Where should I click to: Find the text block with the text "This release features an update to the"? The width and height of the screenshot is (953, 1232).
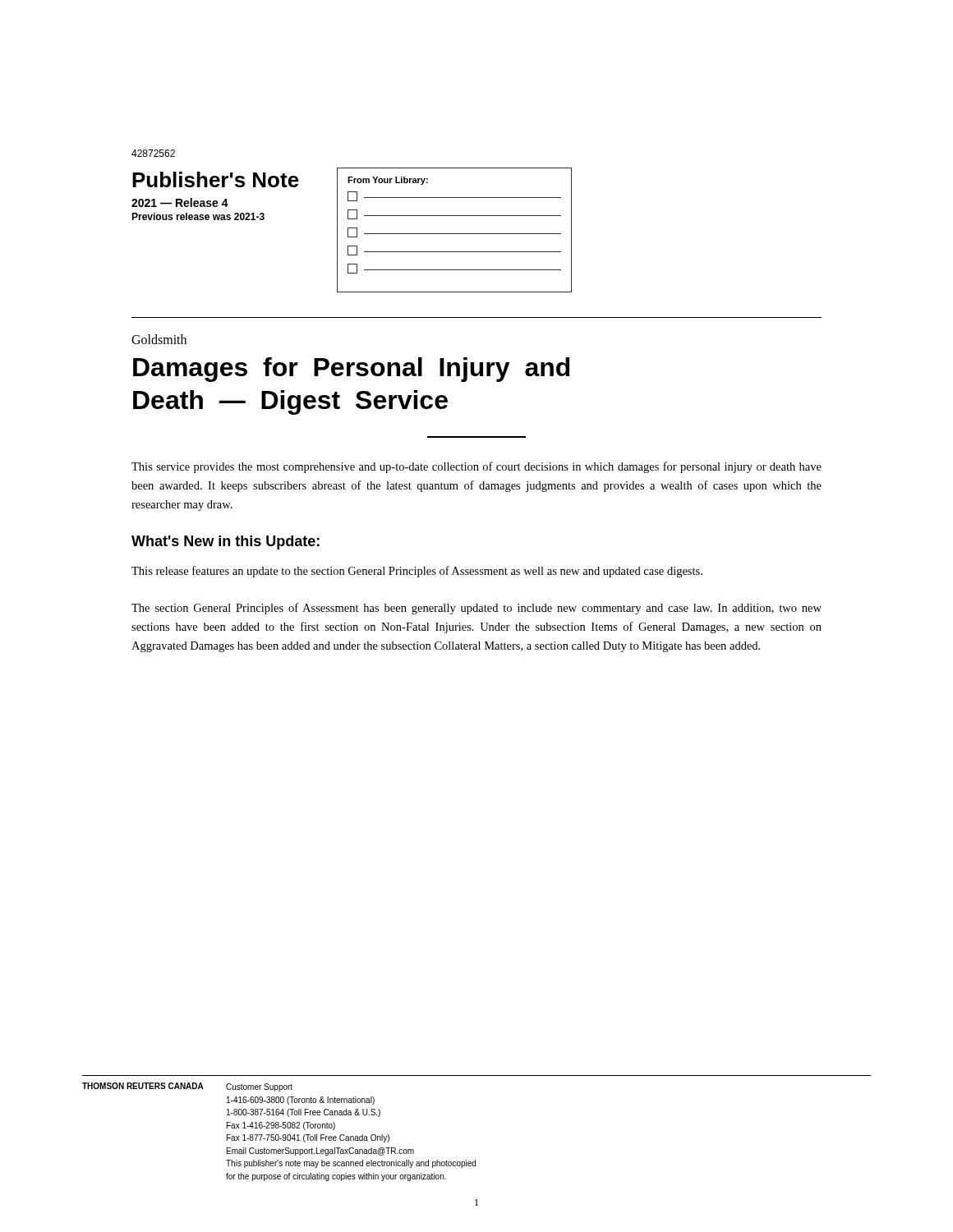tap(417, 570)
